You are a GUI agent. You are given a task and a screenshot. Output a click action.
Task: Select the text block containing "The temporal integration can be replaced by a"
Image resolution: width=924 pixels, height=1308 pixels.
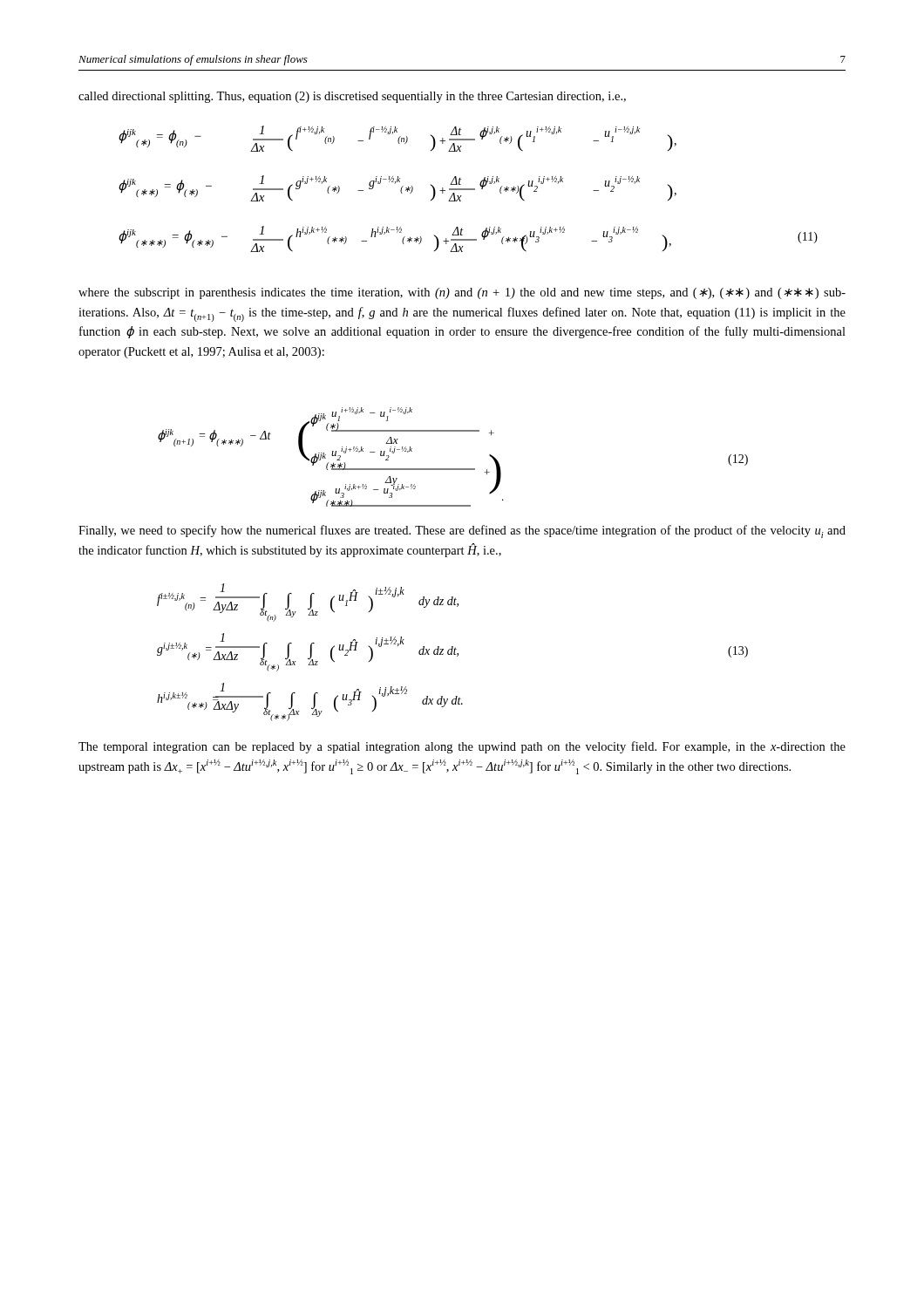pos(462,758)
